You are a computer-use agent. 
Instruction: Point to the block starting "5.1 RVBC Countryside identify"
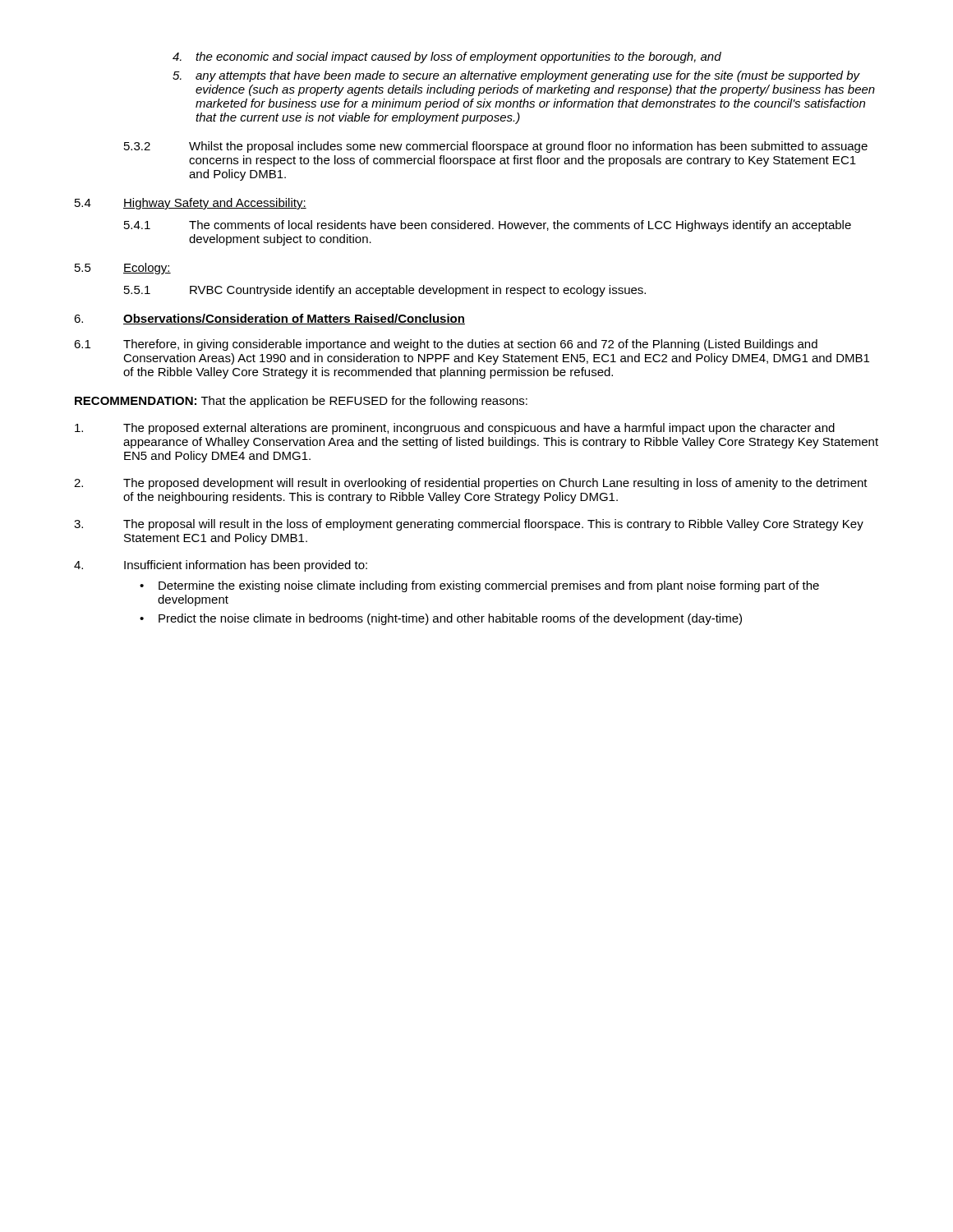[501, 290]
